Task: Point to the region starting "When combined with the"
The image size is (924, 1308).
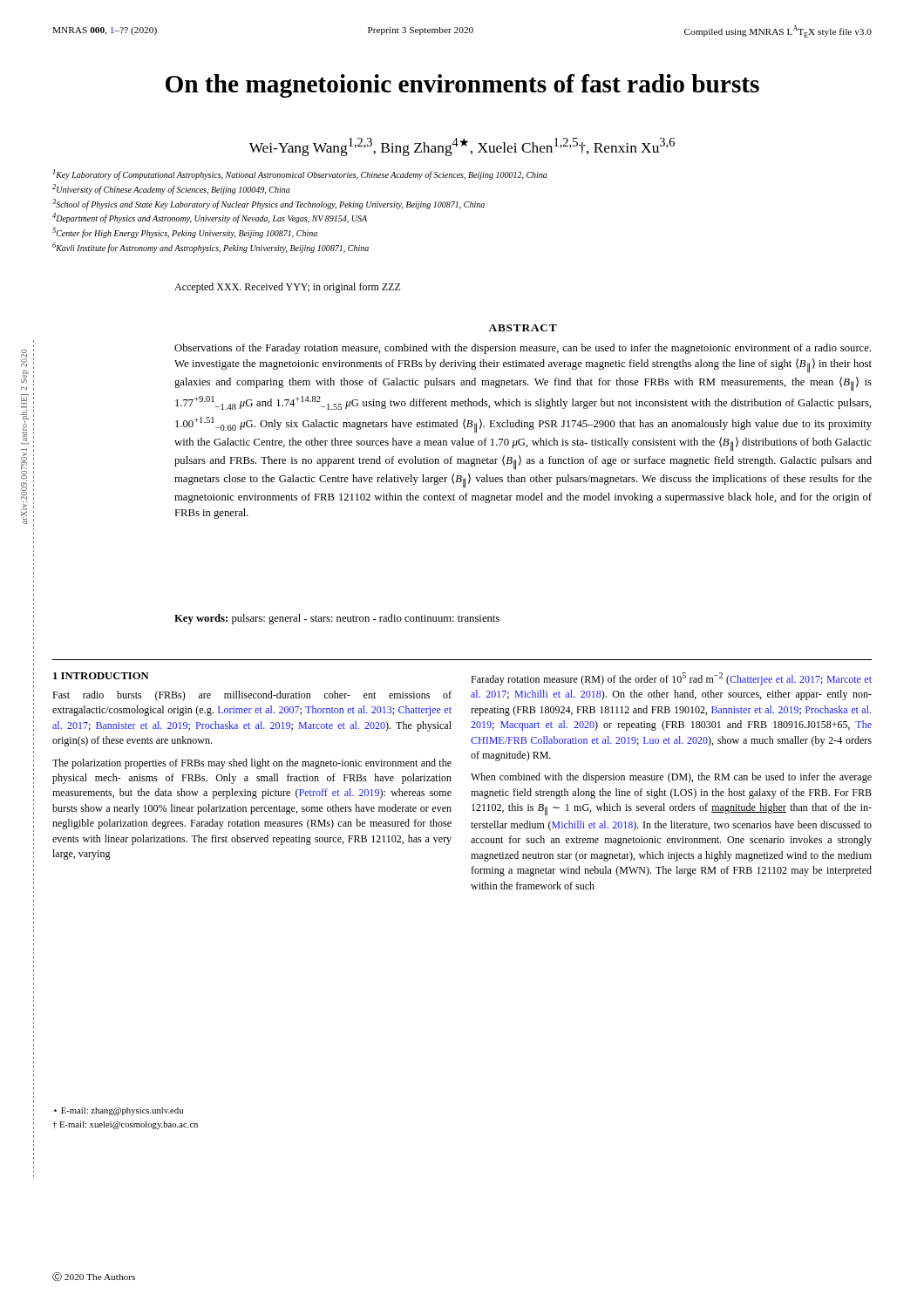Action: click(x=671, y=831)
